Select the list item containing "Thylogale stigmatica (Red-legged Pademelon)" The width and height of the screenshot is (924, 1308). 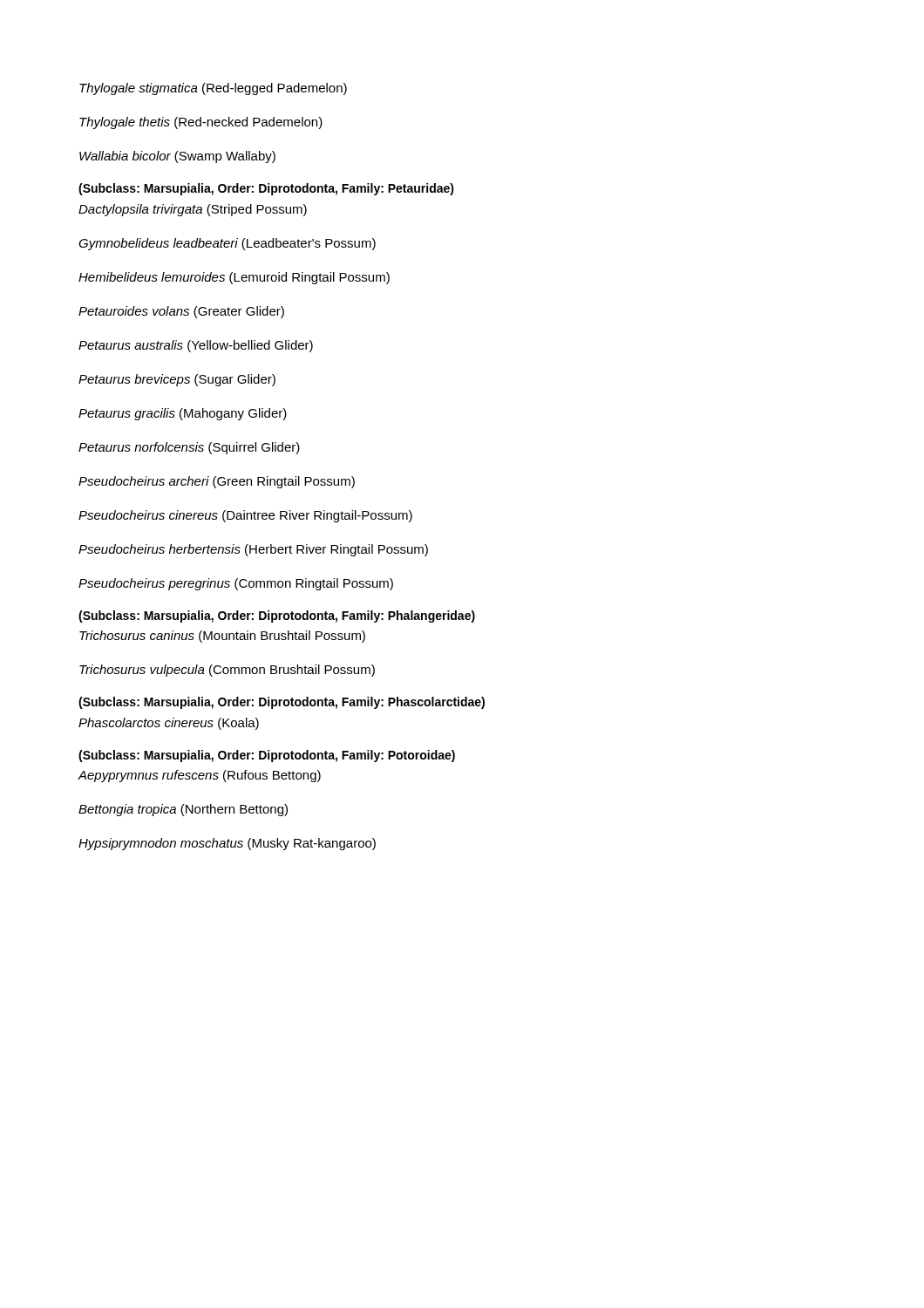pyautogui.click(x=213, y=88)
